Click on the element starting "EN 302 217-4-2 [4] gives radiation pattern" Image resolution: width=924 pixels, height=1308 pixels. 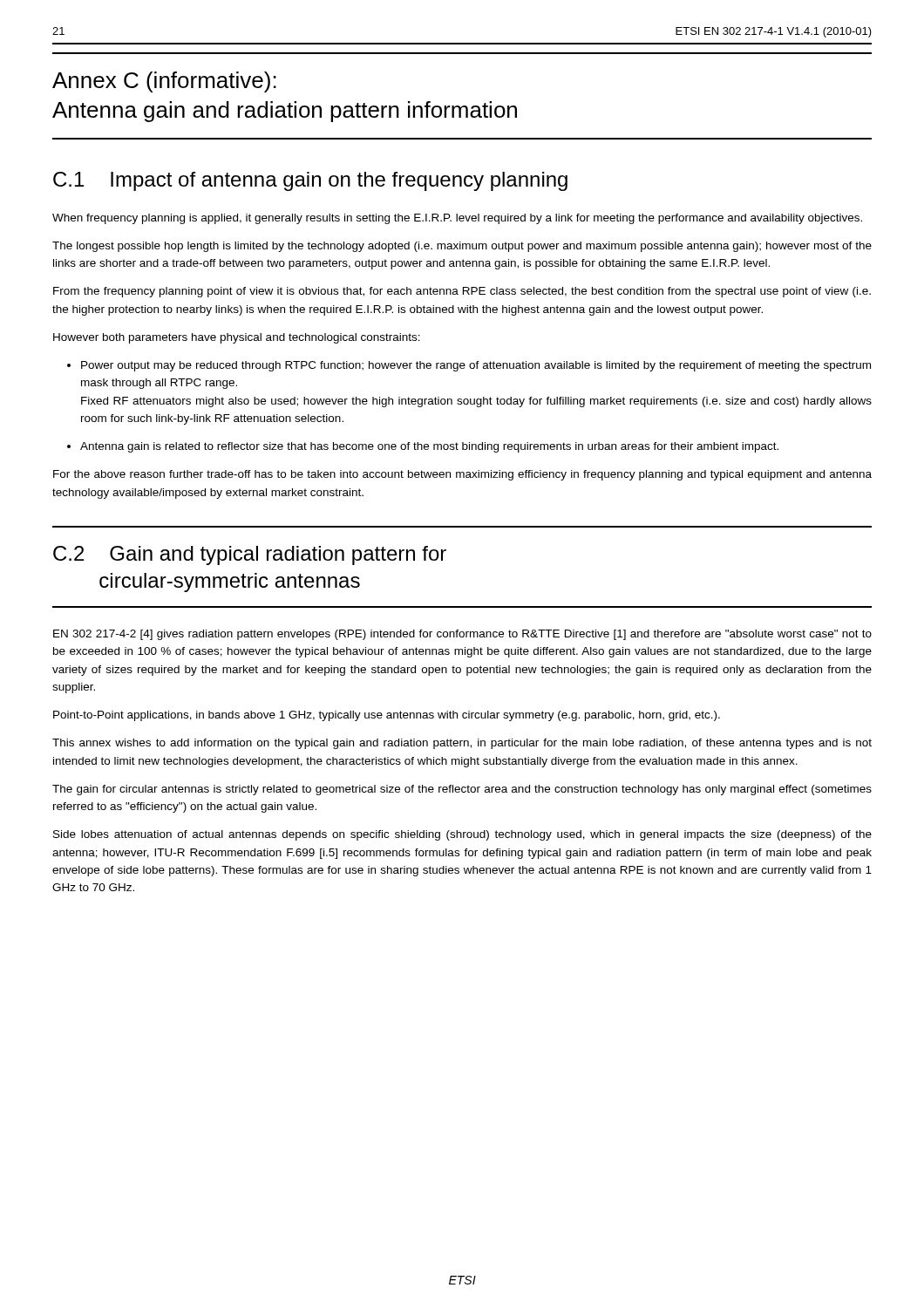click(x=462, y=661)
